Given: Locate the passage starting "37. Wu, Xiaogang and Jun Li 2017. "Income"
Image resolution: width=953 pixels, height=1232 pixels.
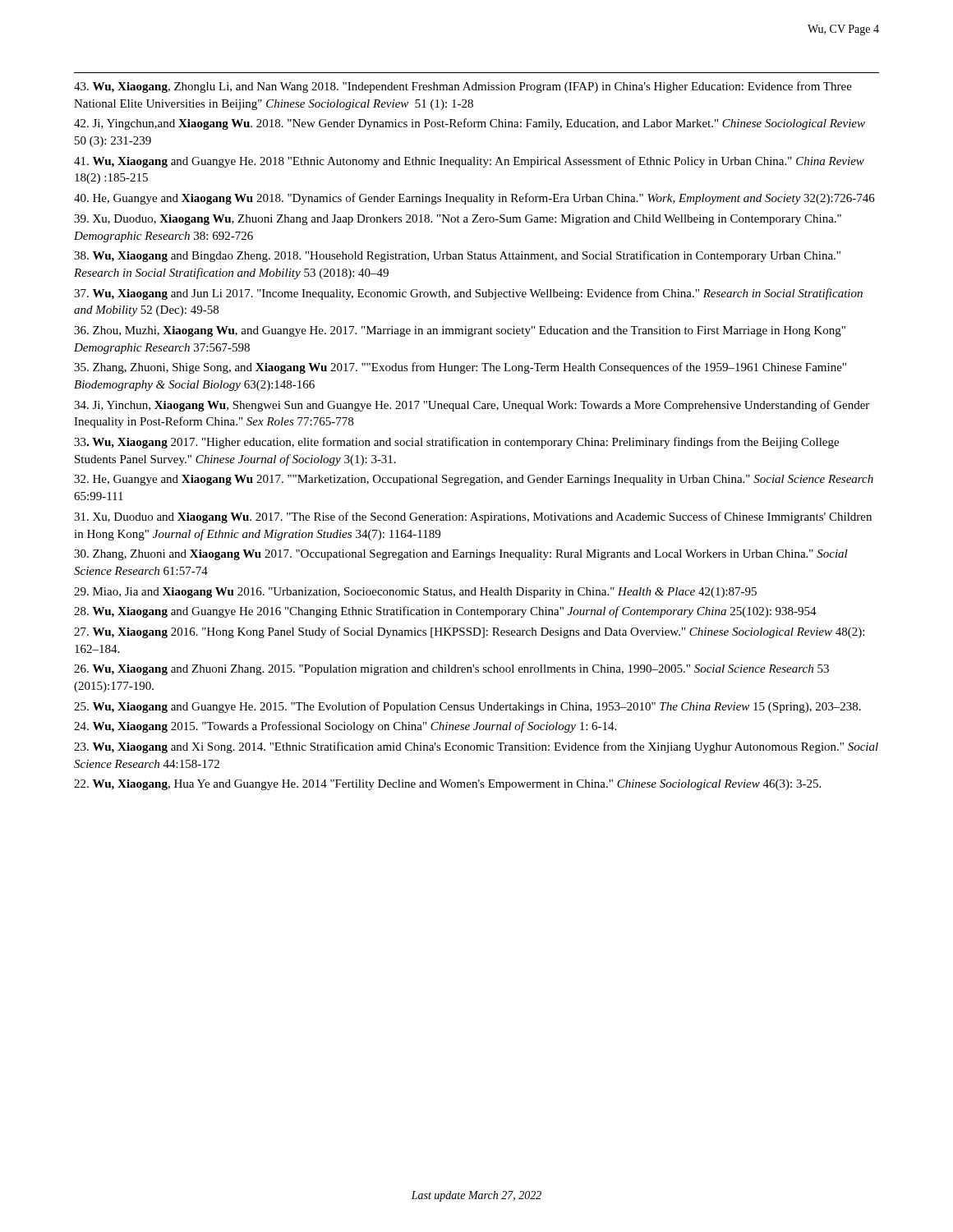Looking at the screenshot, I should (468, 301).
